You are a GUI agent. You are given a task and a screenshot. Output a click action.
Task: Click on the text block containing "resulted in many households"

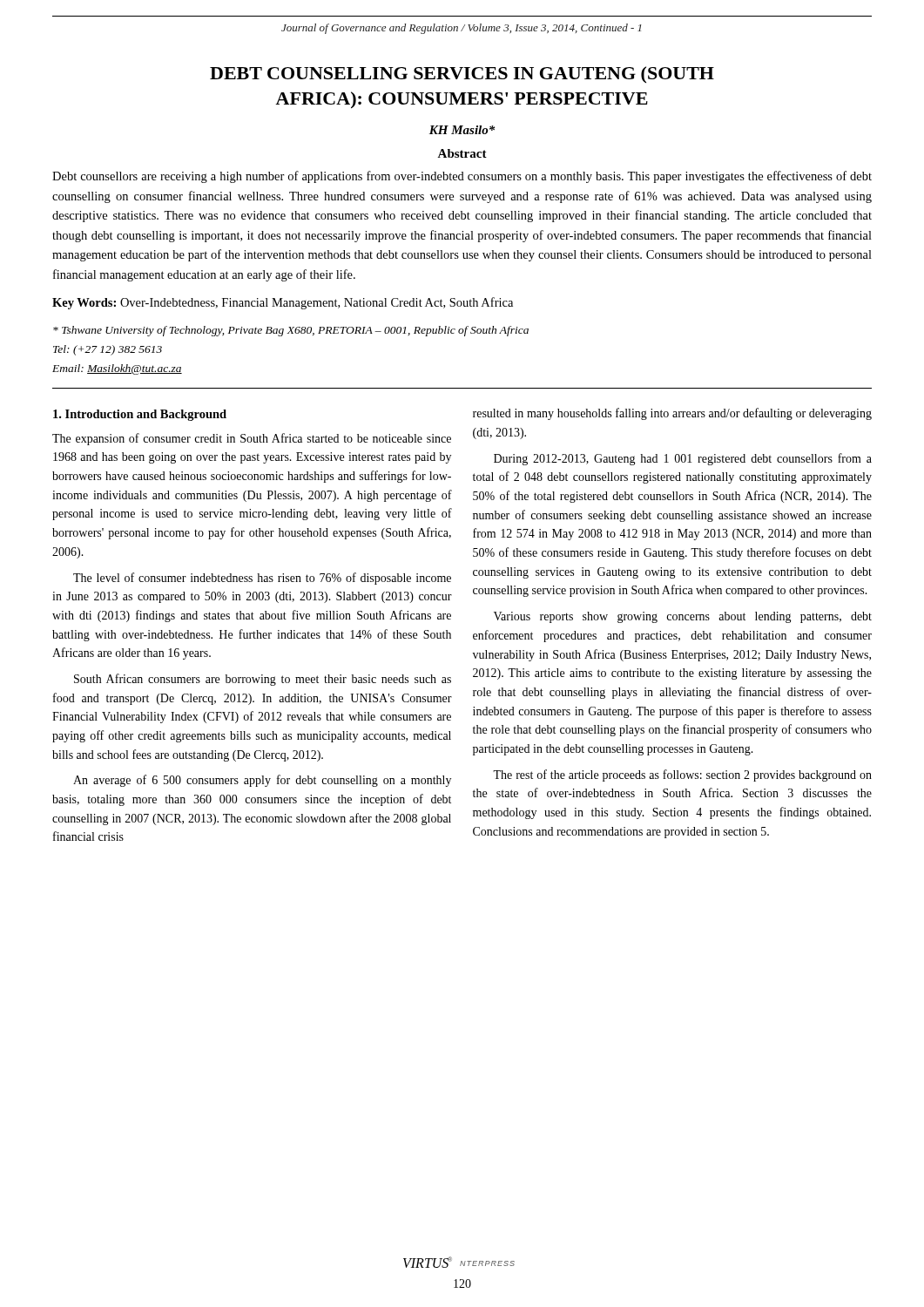coord(672,623)
